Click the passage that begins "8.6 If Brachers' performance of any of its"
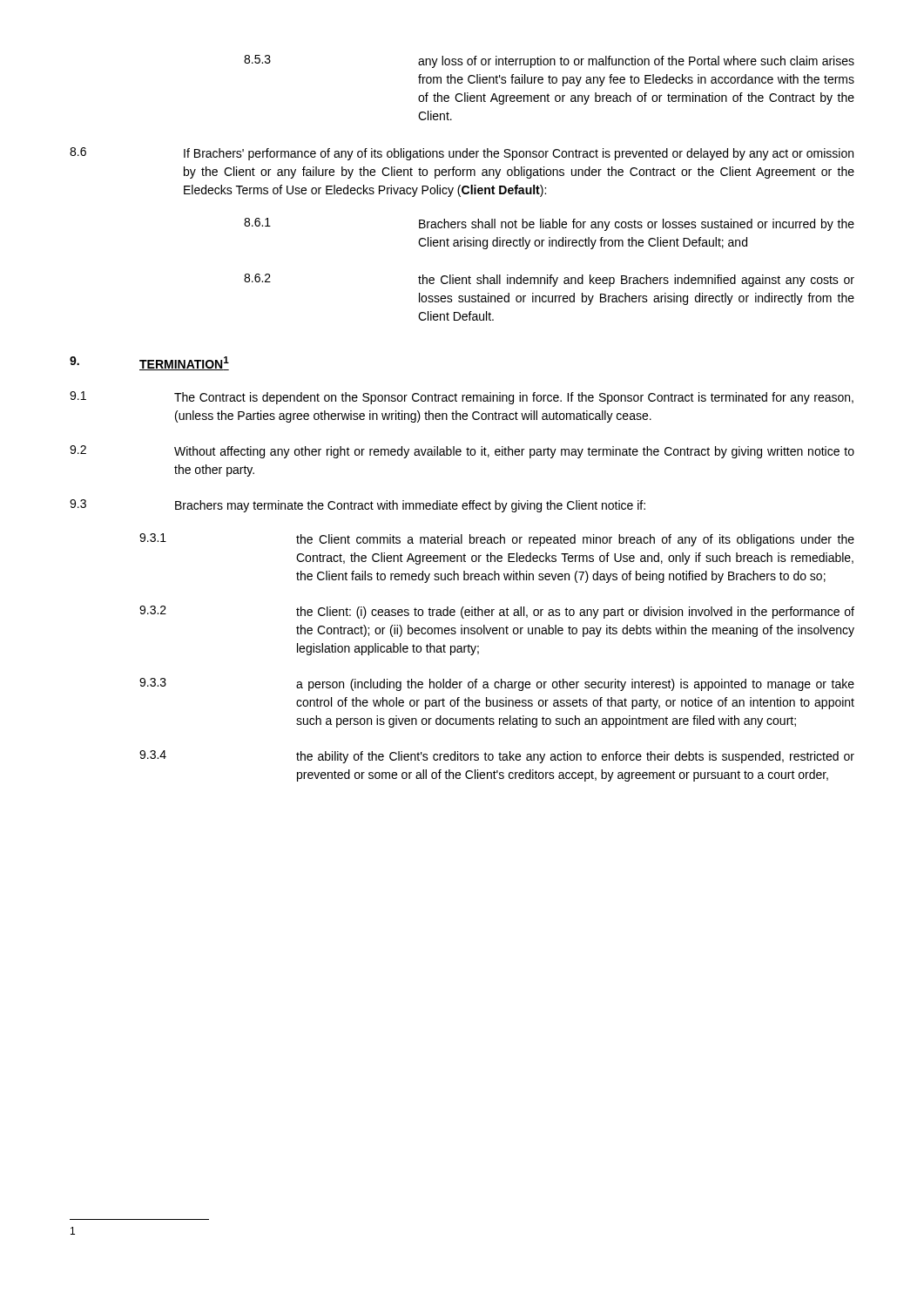Image resolution: width=924 pixels, height=1307 pixels. [x=462, y=172]
